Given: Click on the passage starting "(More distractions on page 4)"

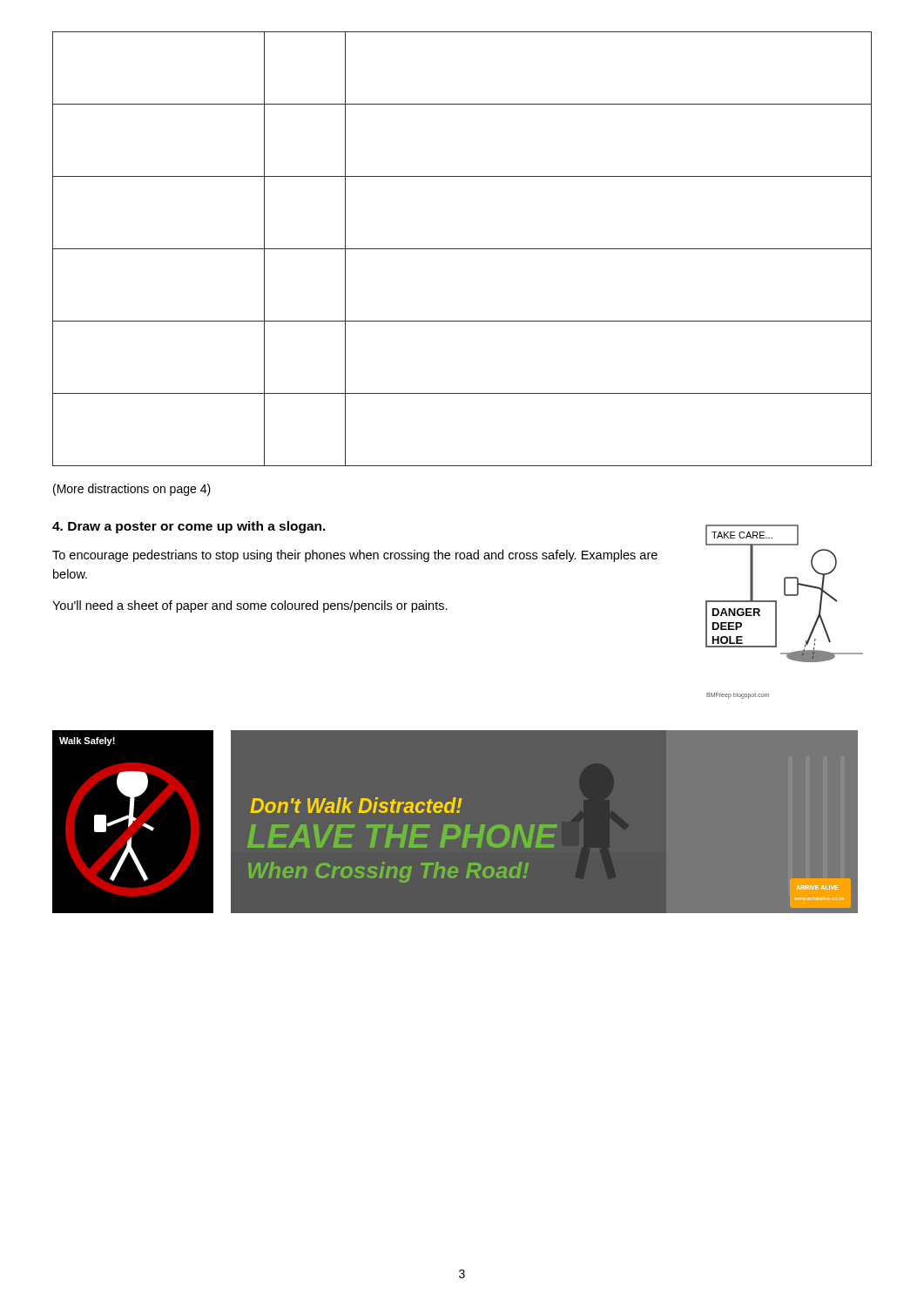Looking at the screenshot, I should pyautogui.click(x=132, y=489).
